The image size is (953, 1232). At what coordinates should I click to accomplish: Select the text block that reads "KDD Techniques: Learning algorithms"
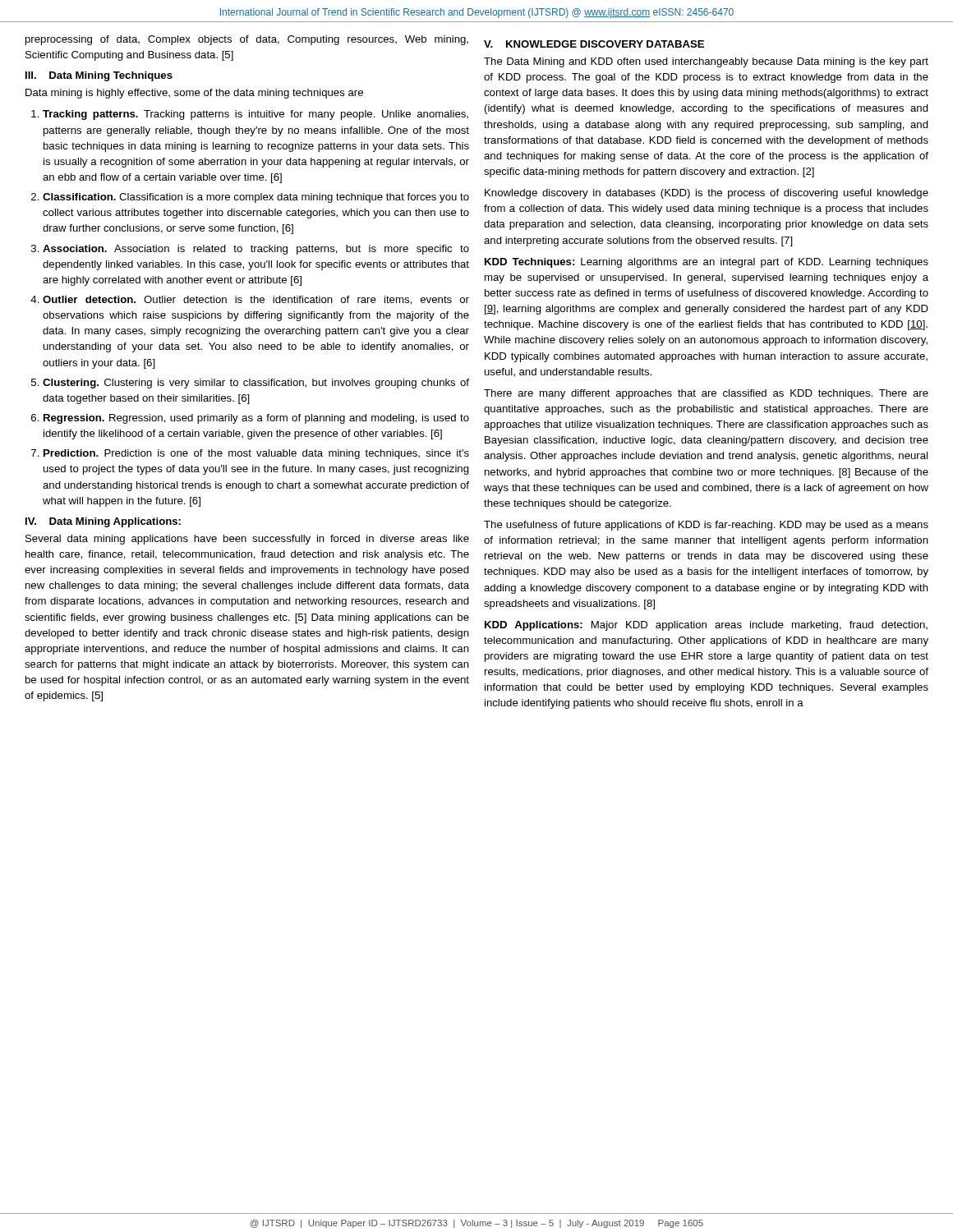[x=706, y=316]
